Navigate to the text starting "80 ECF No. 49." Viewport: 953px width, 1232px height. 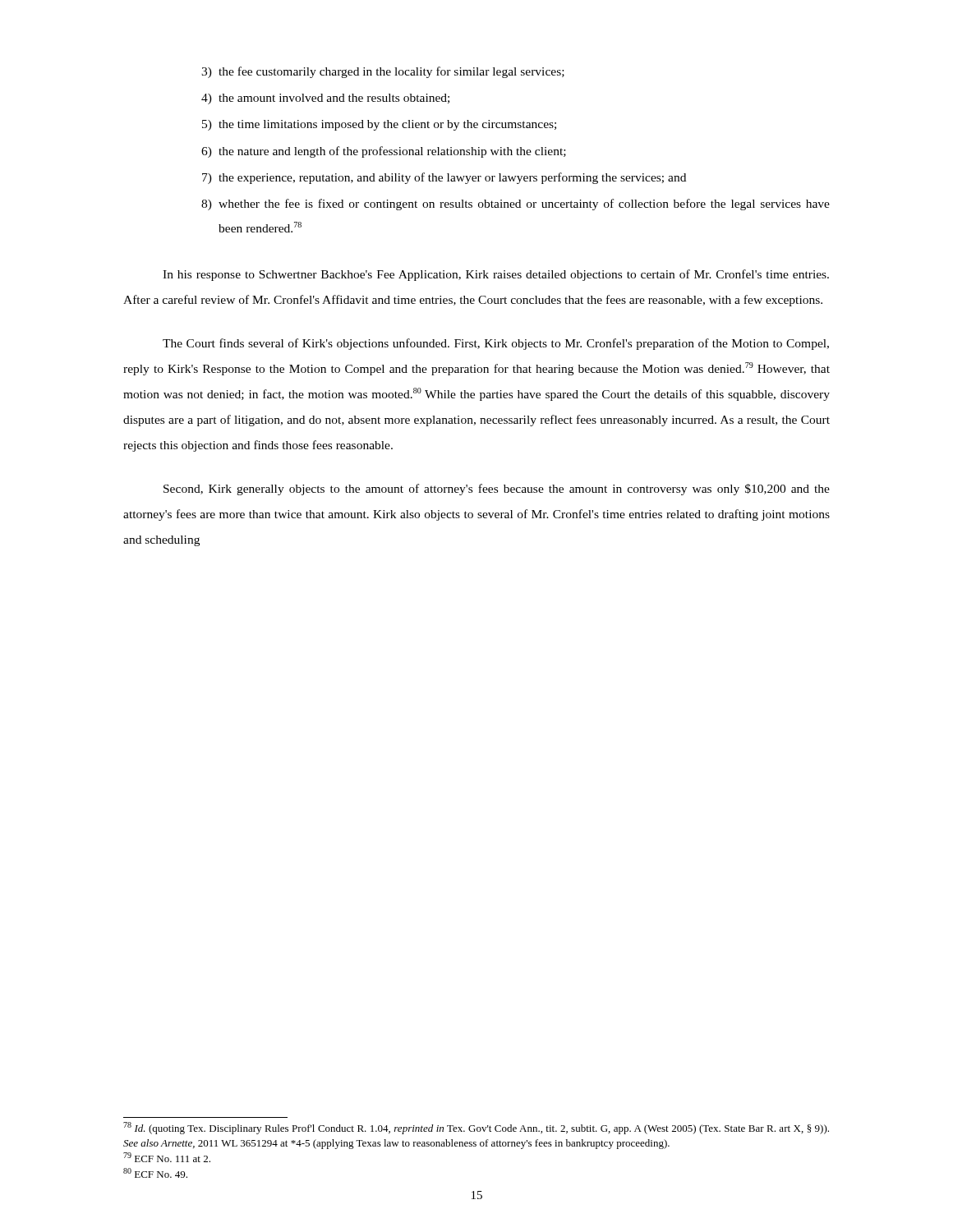(156, 1174)
